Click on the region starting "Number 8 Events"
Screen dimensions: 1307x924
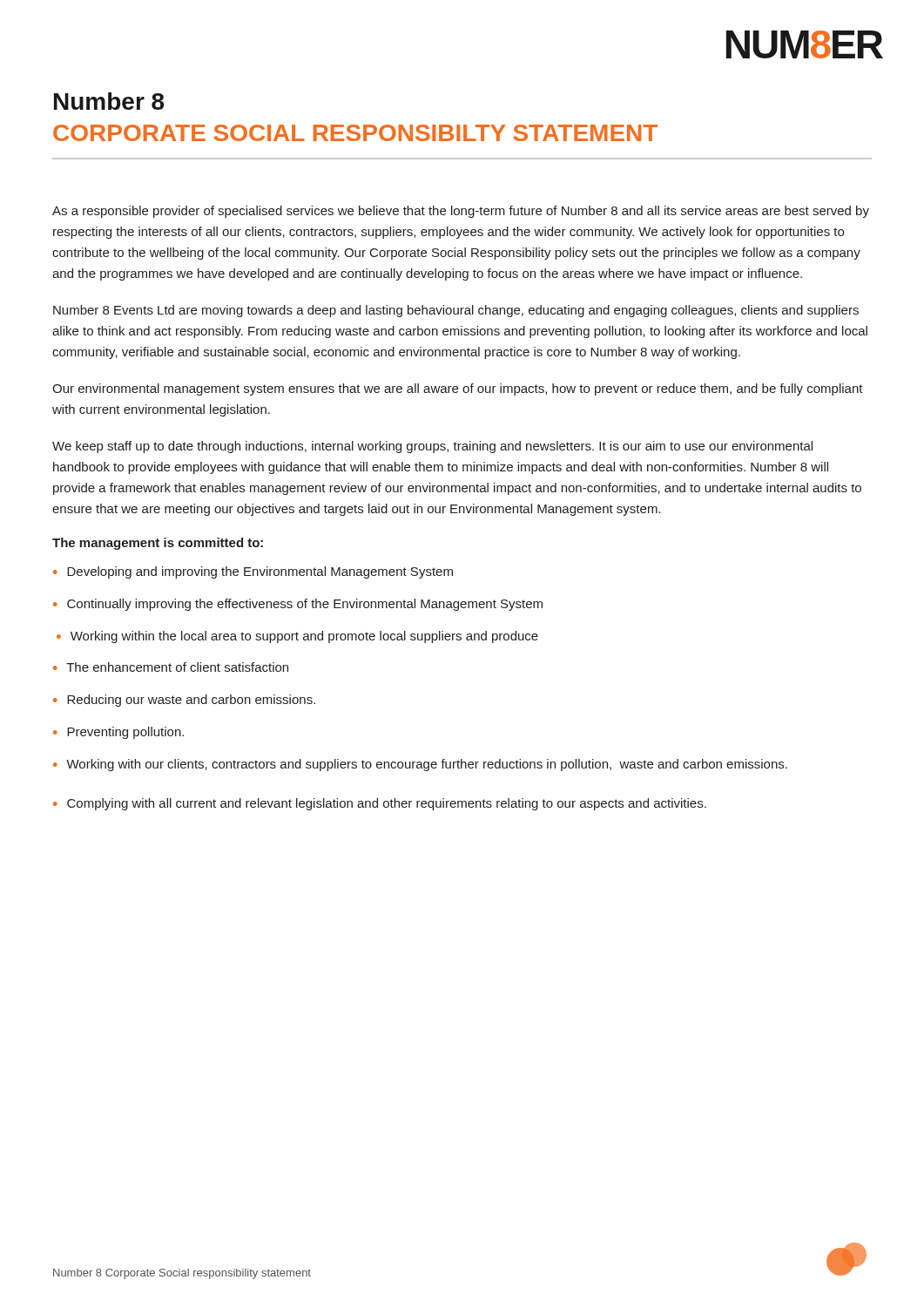pos(460,331)
